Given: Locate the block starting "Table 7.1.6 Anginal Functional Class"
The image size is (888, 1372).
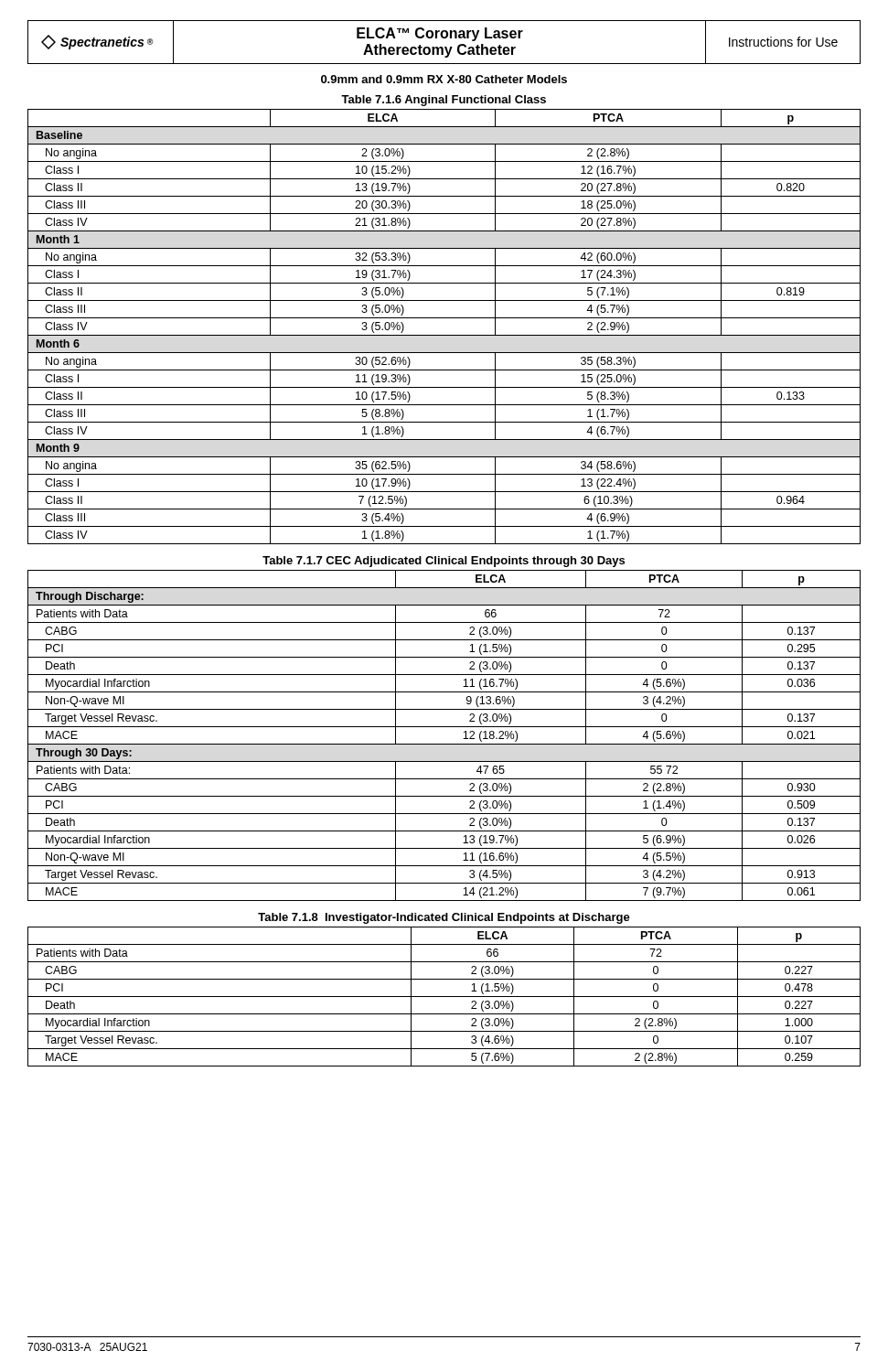Looking at the screenshot, I should (444, 99).
